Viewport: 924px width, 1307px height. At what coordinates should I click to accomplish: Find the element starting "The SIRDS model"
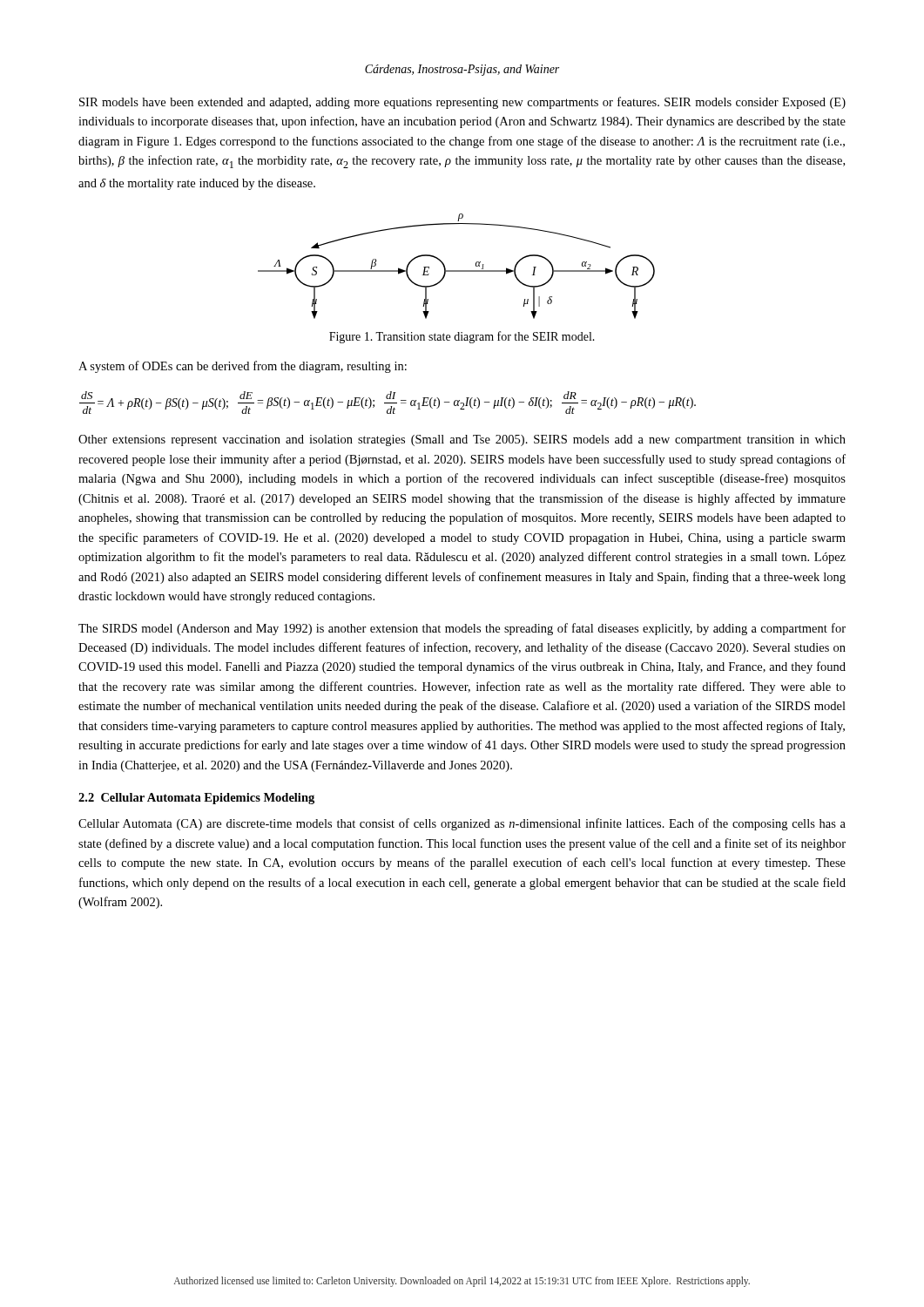462,696
